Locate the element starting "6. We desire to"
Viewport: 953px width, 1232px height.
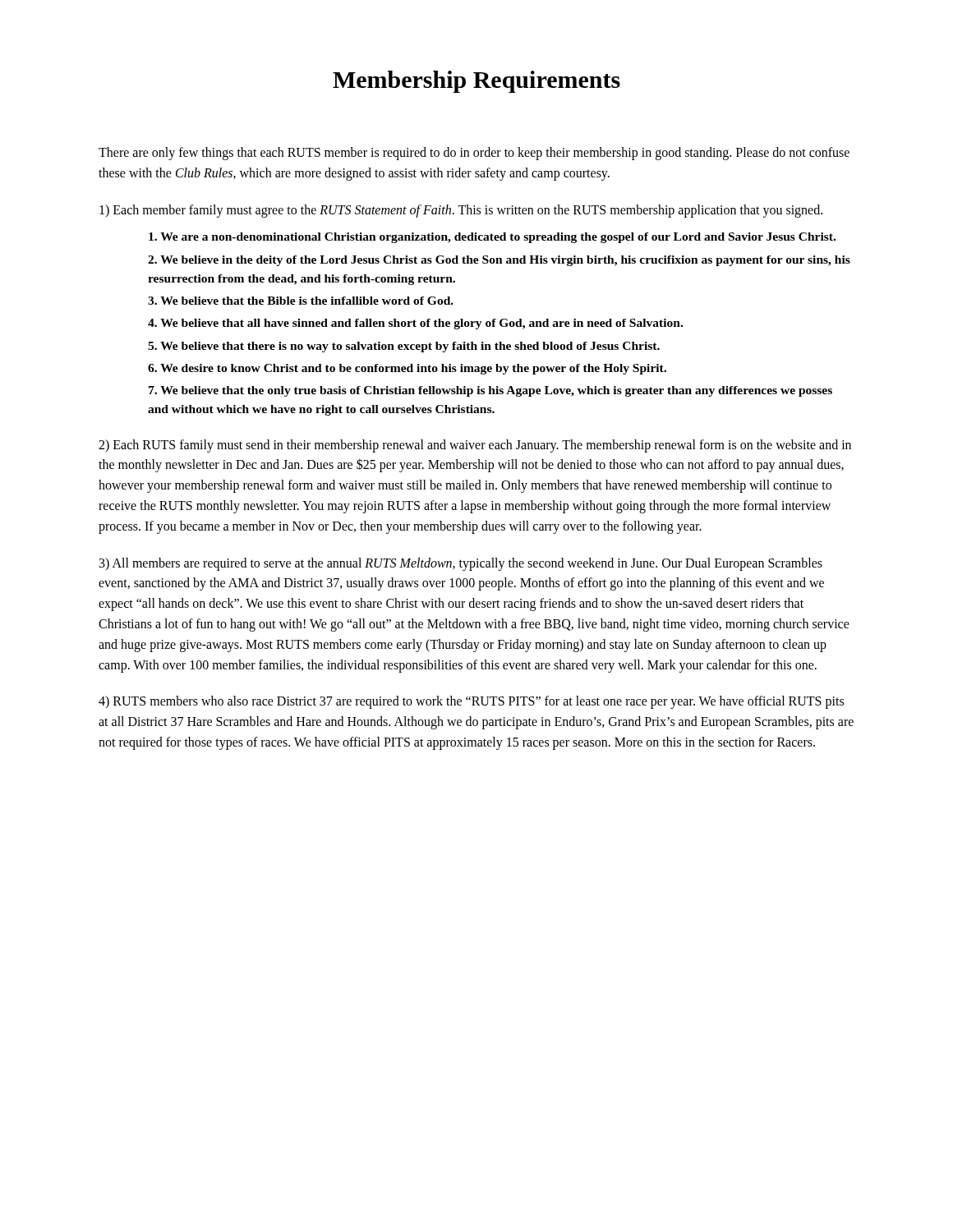[407, 367]
